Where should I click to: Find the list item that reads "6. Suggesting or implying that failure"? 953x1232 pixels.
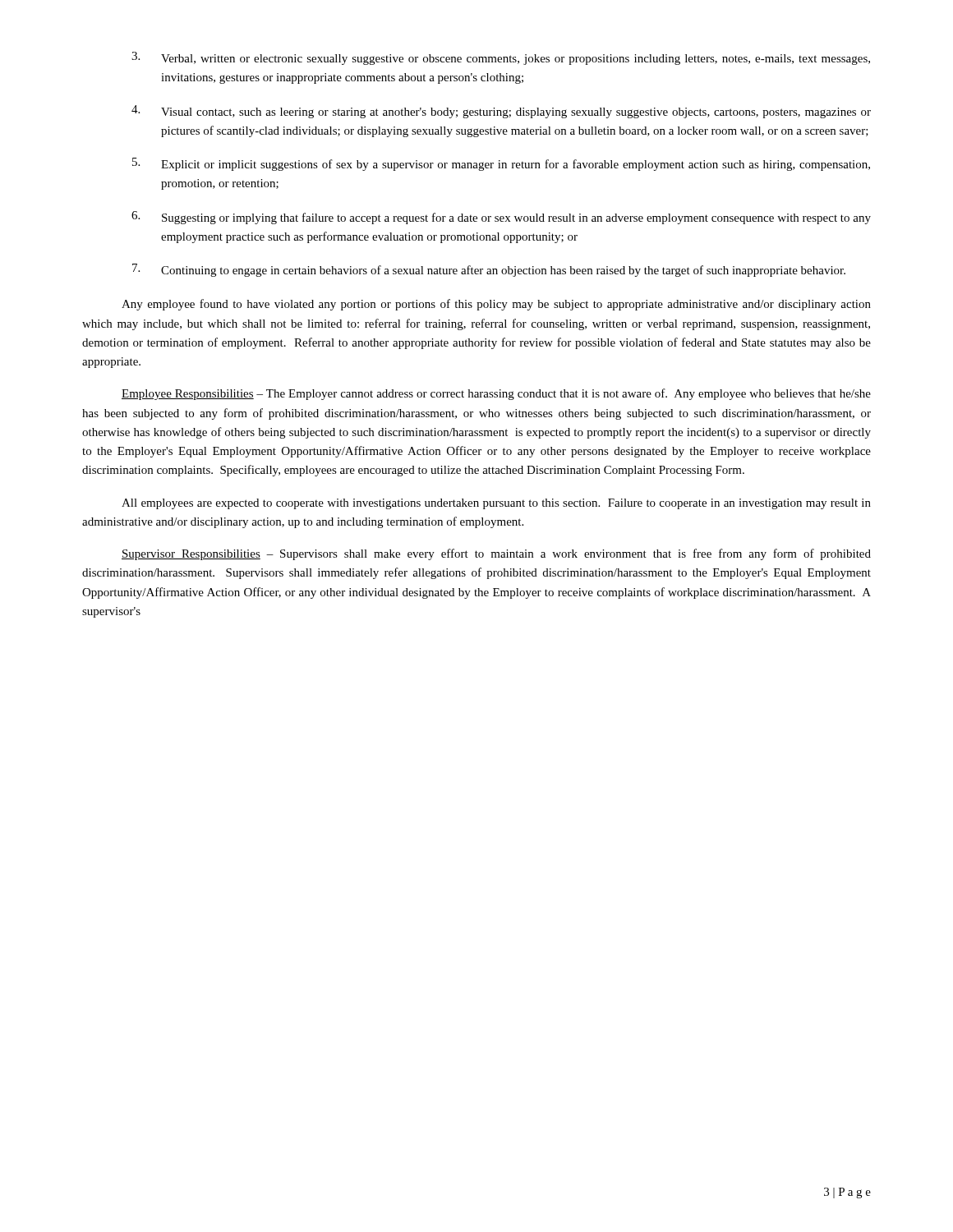501,227
